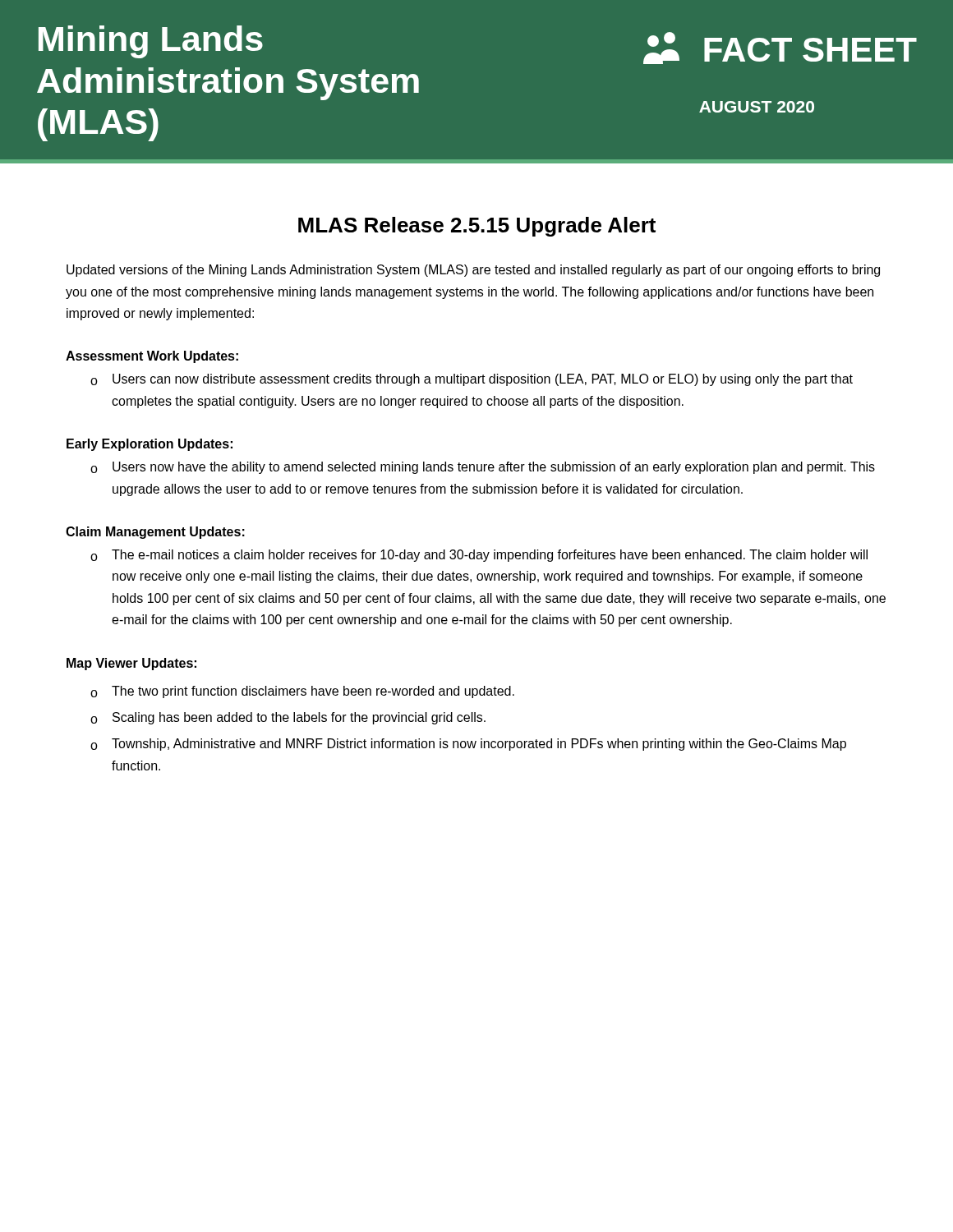The width and height of the screenshot is (953, 1232).
Task: Select the section header with the text "Map Viewer Updates:"
Action: coord(132,663)
